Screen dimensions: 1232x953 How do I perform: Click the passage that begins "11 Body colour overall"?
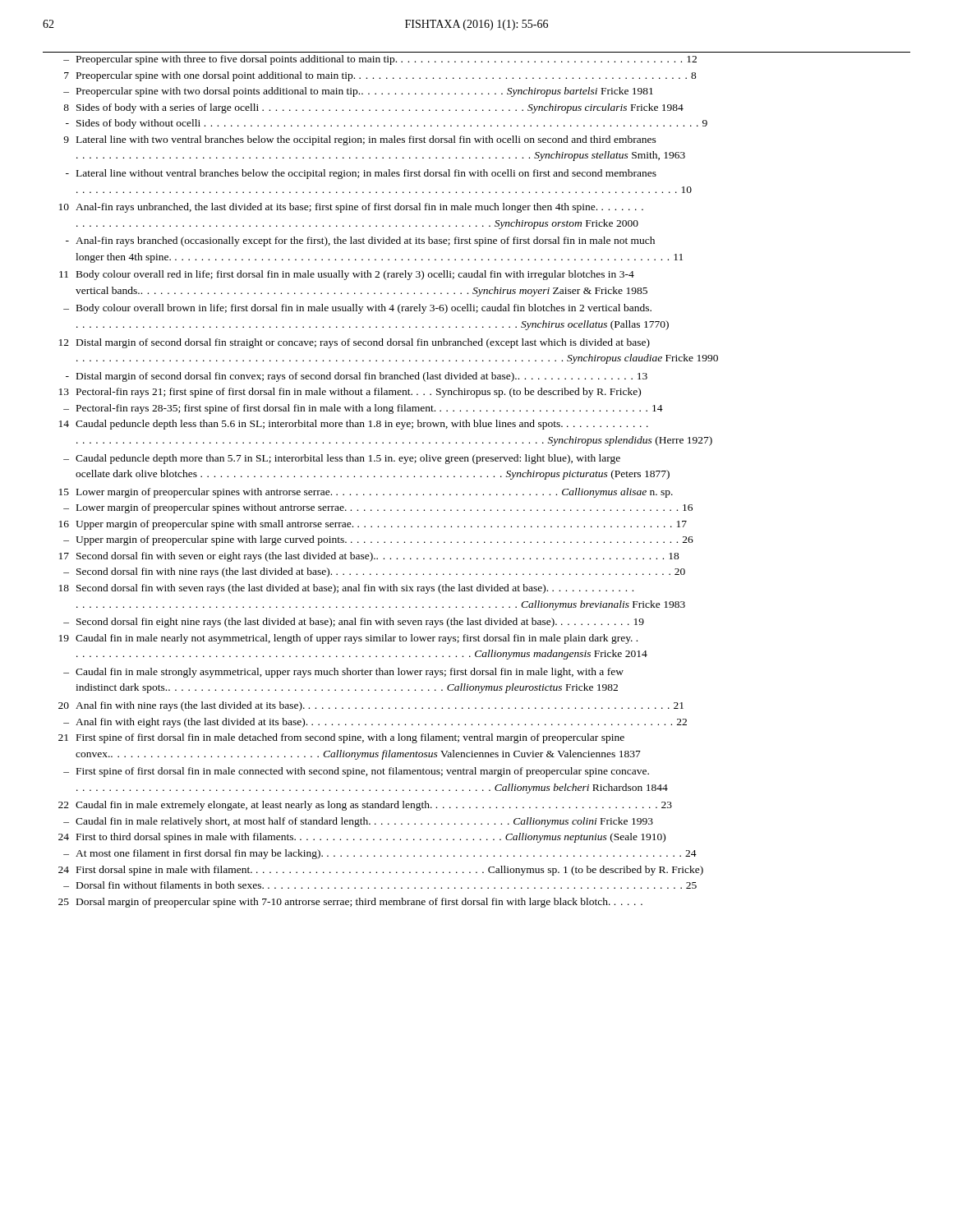[476, 282]
